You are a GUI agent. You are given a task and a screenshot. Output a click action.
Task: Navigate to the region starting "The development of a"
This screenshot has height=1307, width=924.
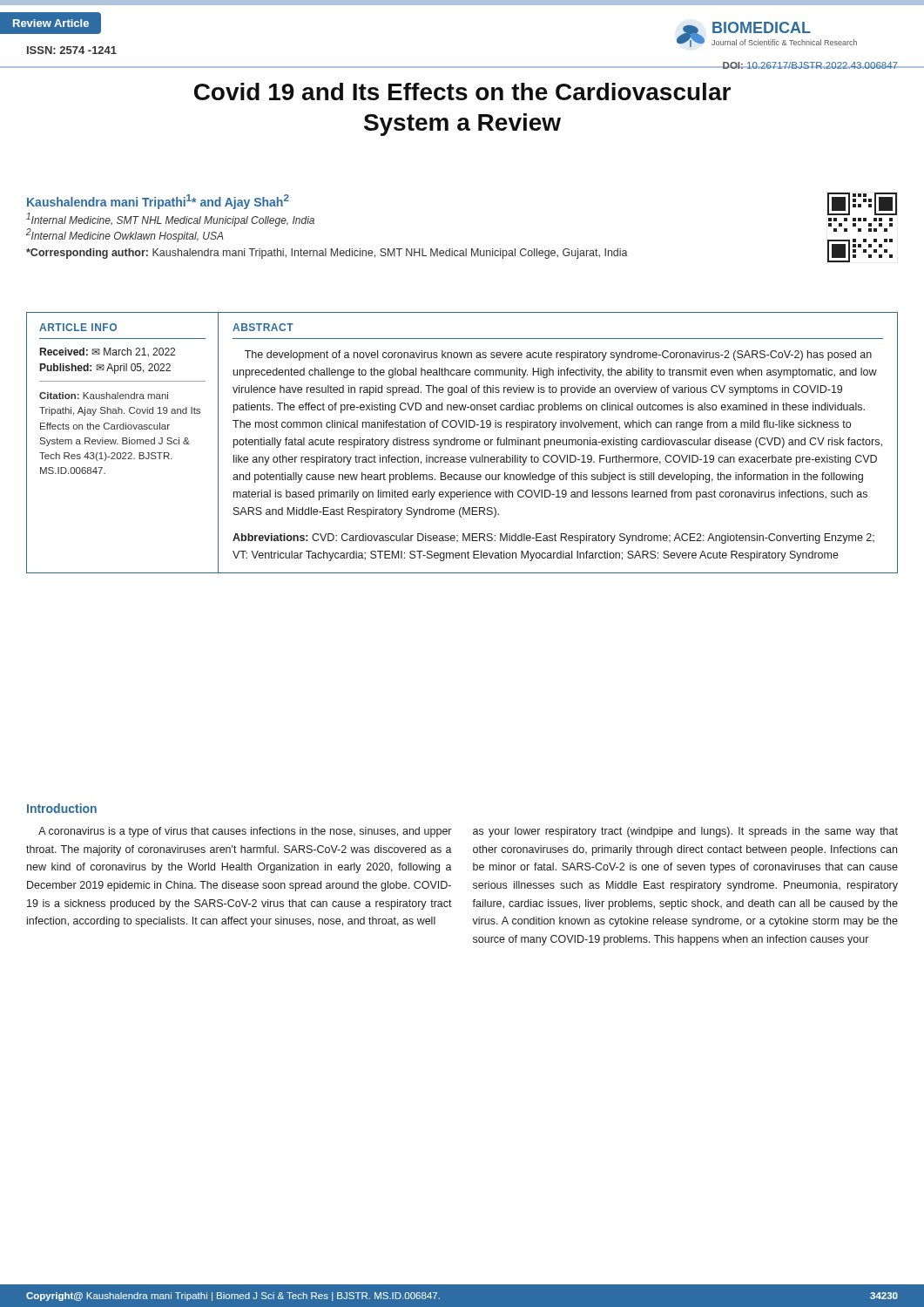point(558,433)
